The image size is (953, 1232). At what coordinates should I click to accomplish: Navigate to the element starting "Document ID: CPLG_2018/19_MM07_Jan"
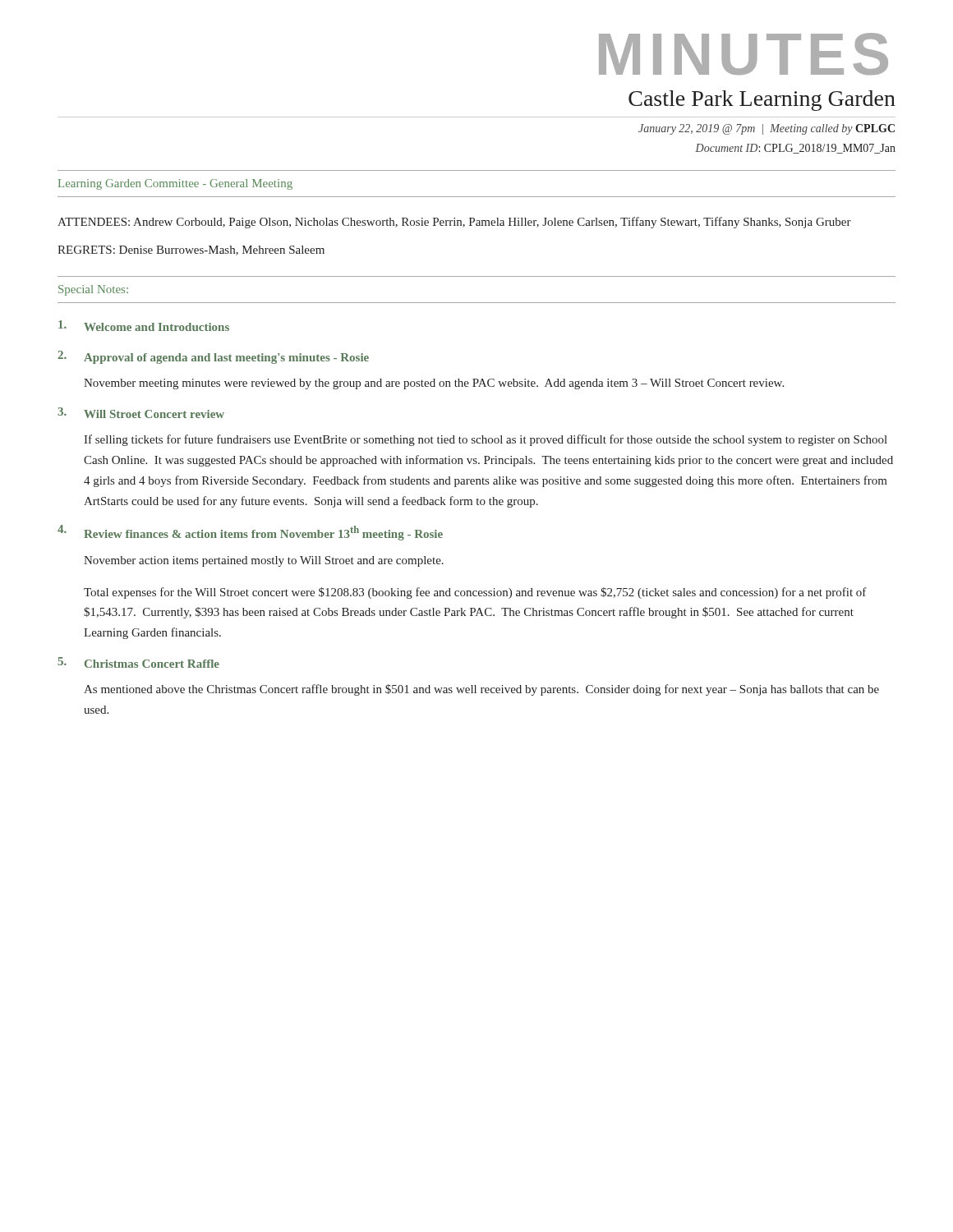coord(796,148)
